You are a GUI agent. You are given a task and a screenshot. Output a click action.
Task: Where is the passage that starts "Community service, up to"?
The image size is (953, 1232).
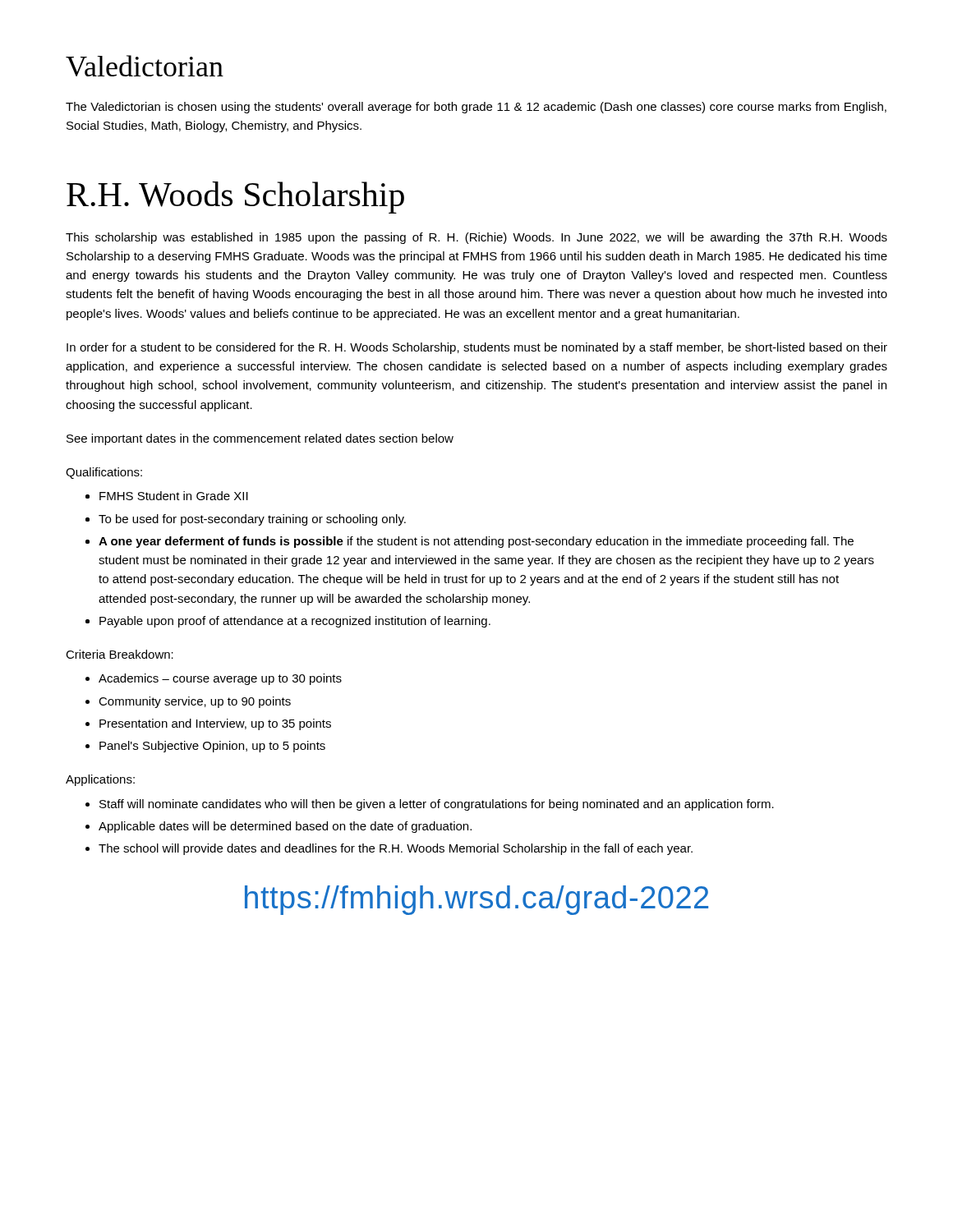pos(195,702)
